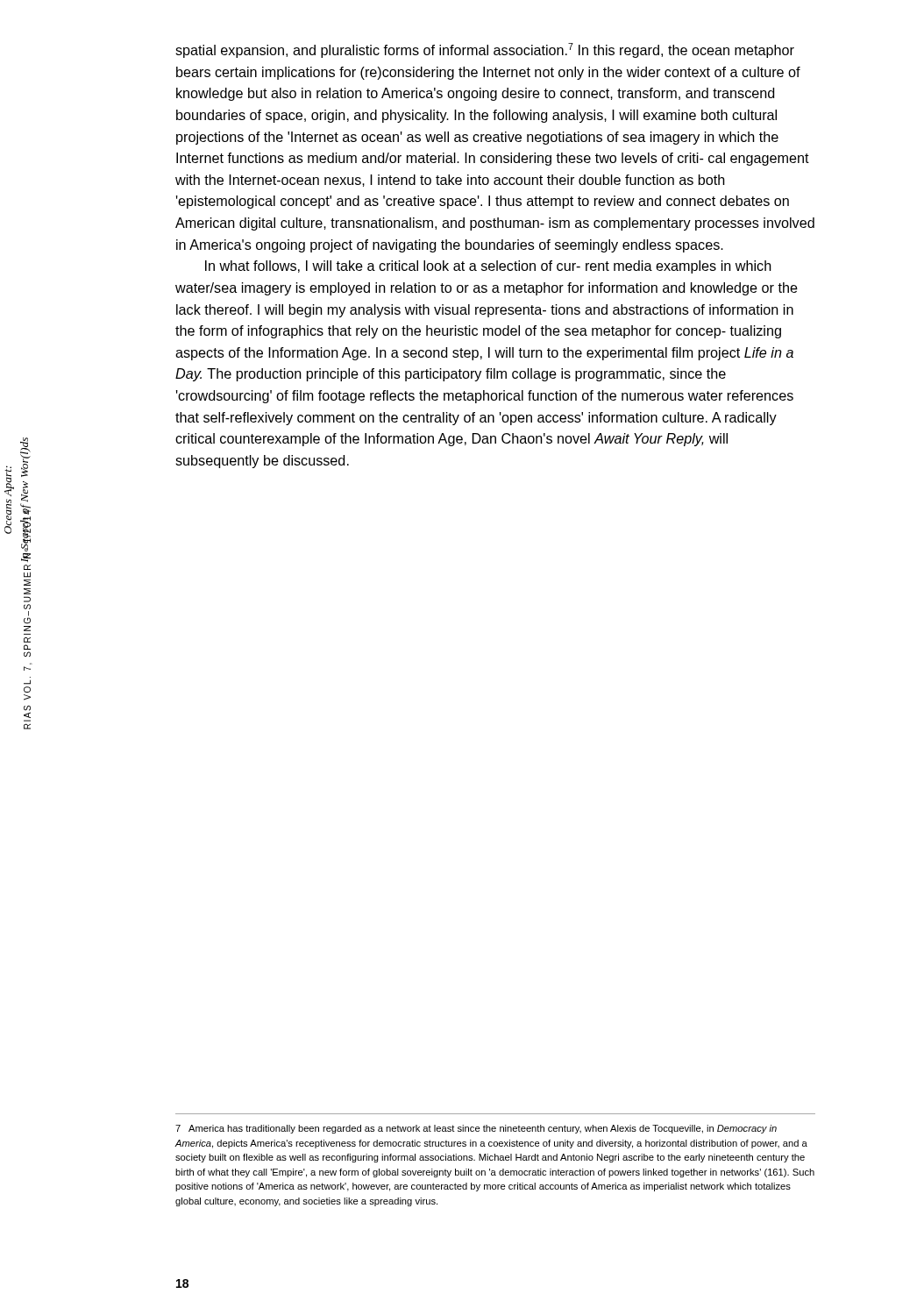Select the block starting "spatial expansion, and pluralistic forms of"
The width and height of the screenshot is (924, 1315).
click(x=495, y=255)
